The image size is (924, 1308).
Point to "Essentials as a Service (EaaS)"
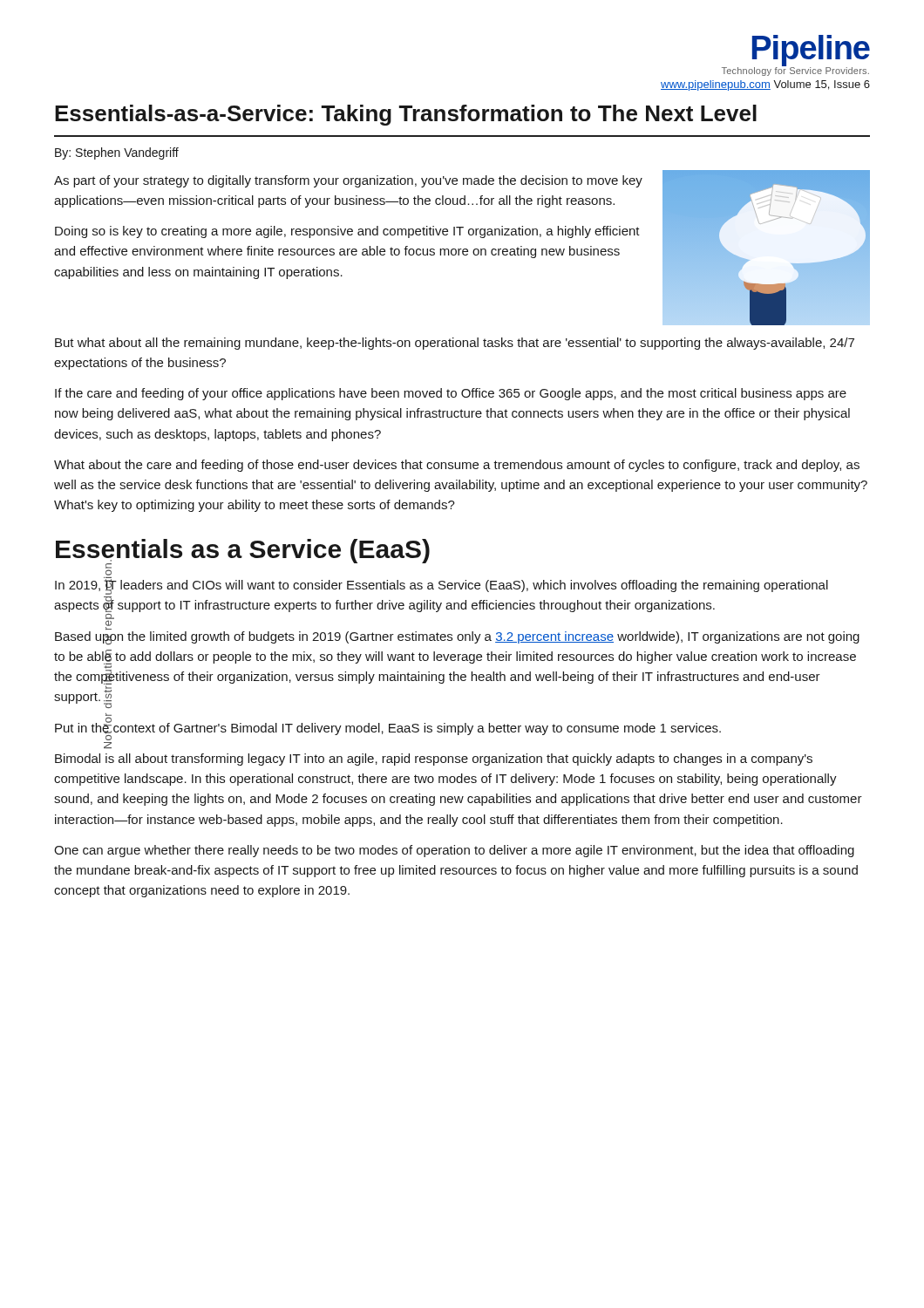(x=242, y=548)
